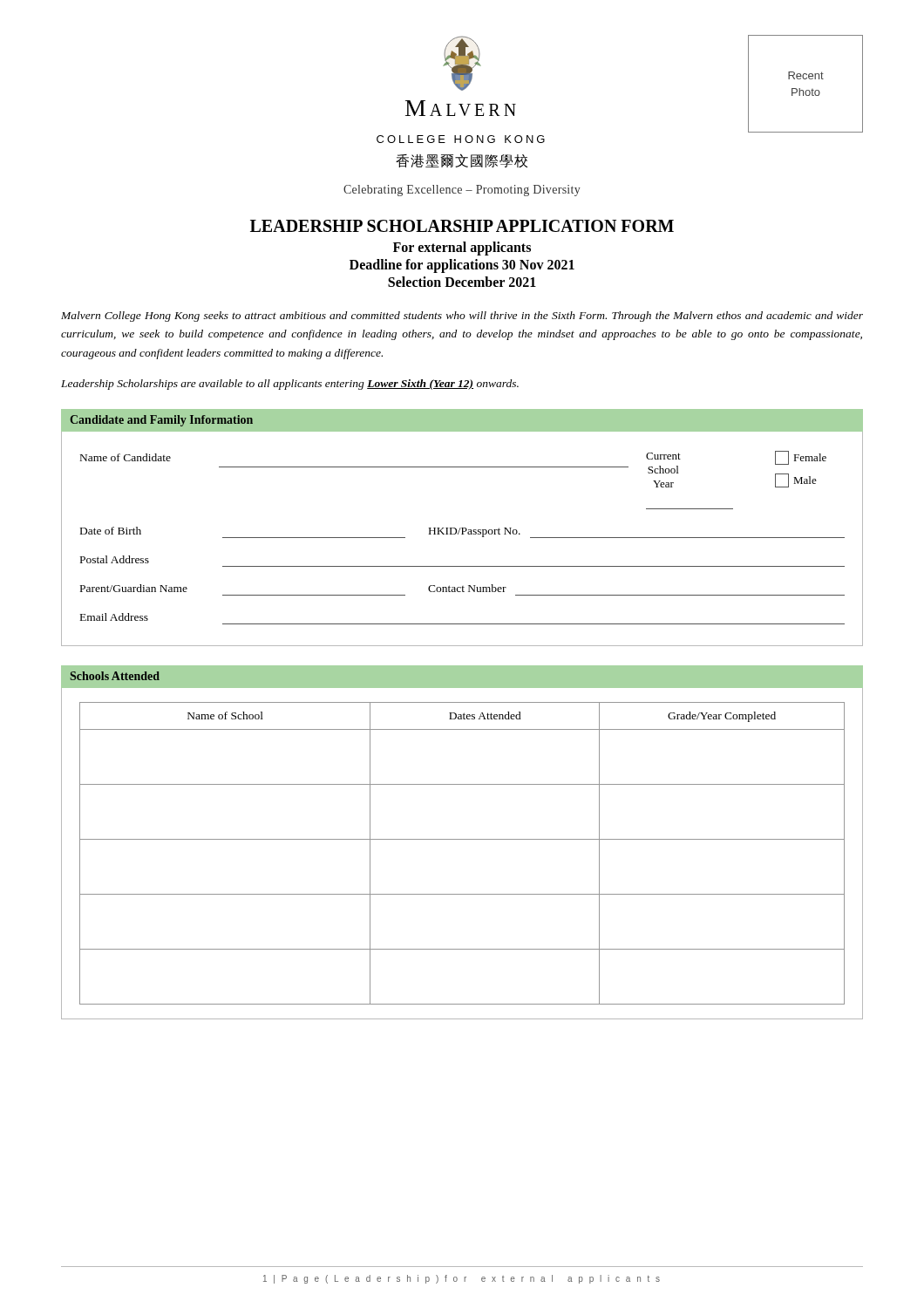Image resolution: width=924 pixels, height=1308 pixels.
Task: Find the table that mentions "Grade/Year Completed"
Action: [x=462, y=854]
